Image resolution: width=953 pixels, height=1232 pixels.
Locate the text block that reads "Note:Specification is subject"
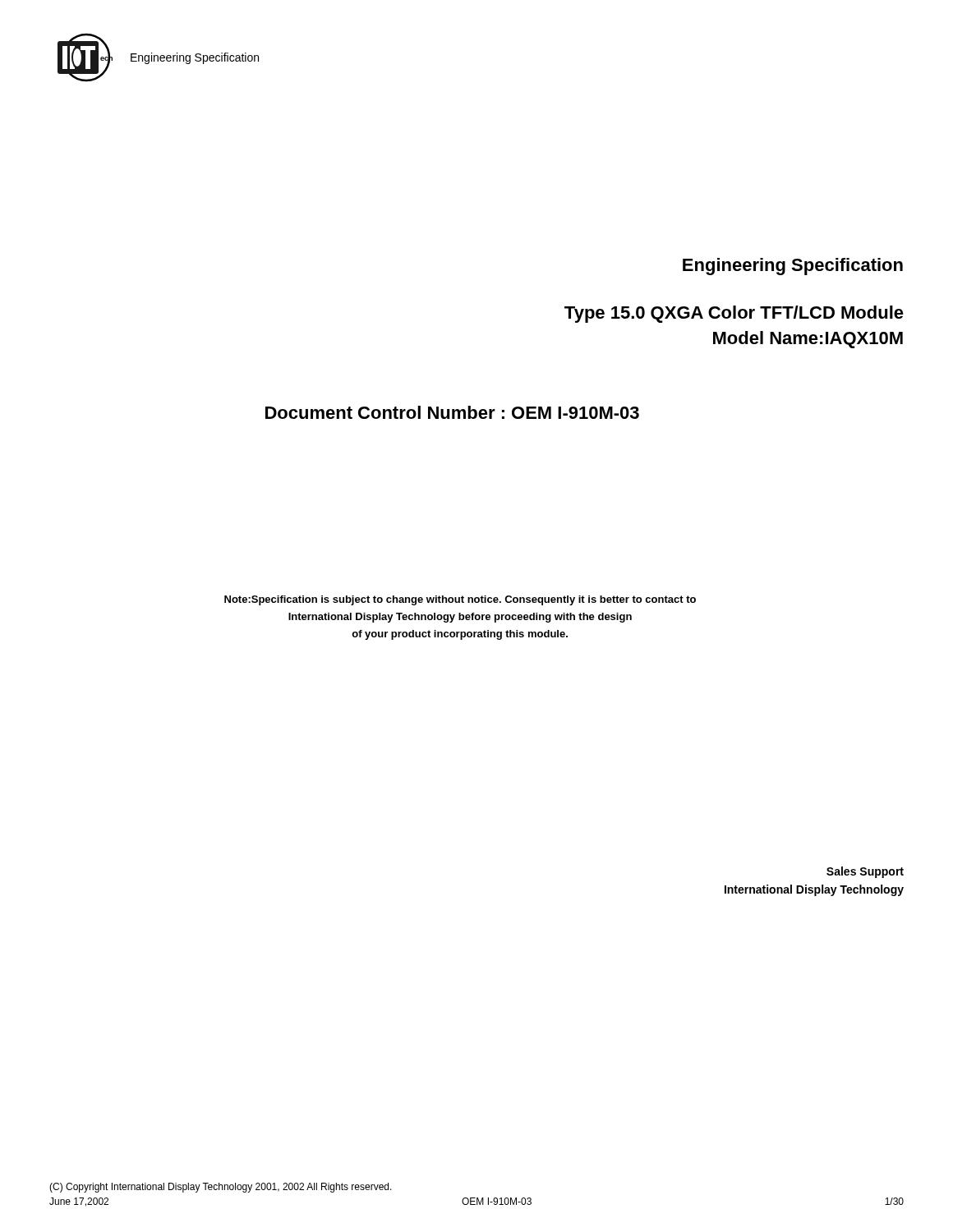tap(460, 616)
